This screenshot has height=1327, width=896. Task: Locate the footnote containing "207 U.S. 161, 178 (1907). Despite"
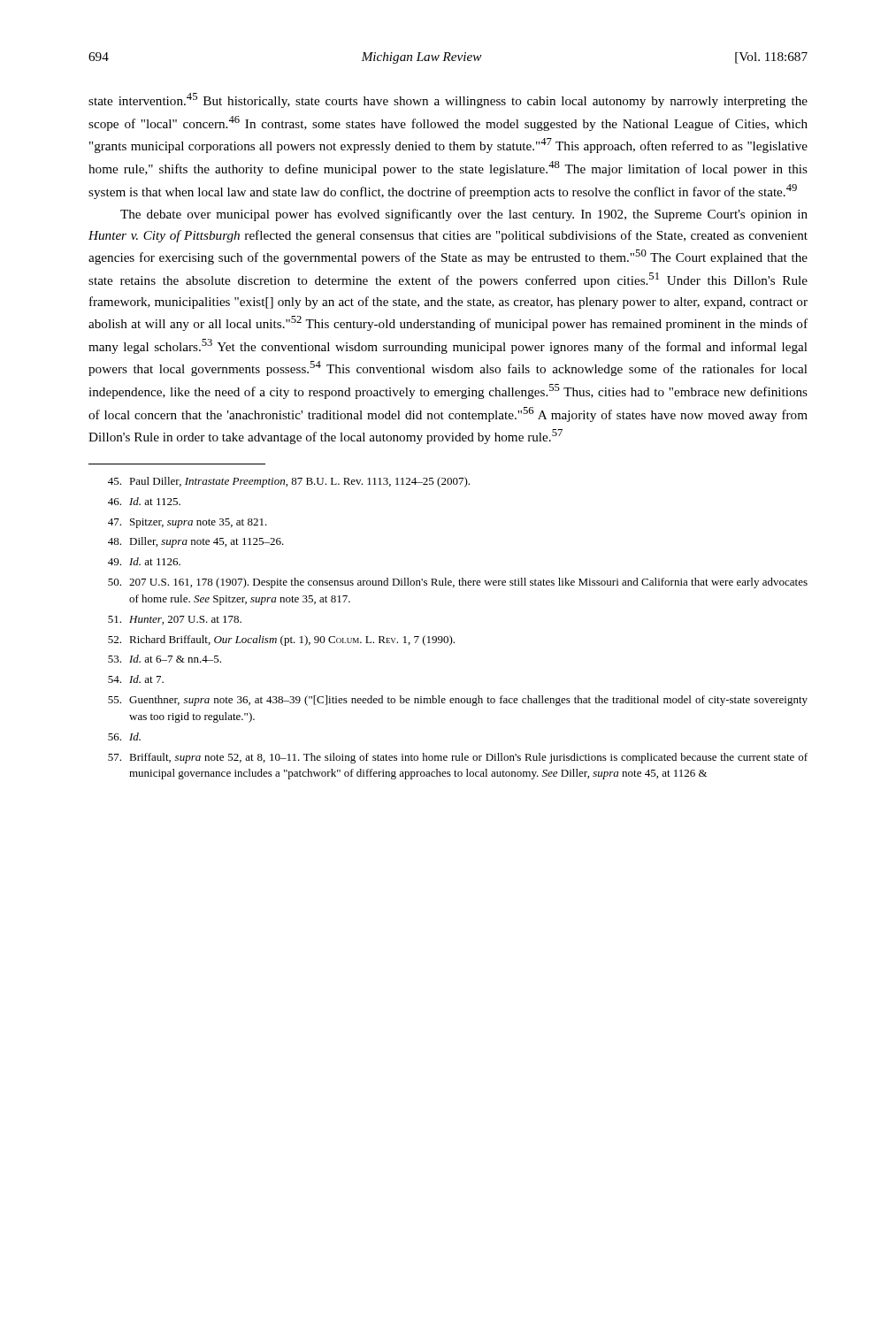click(448, 591)
